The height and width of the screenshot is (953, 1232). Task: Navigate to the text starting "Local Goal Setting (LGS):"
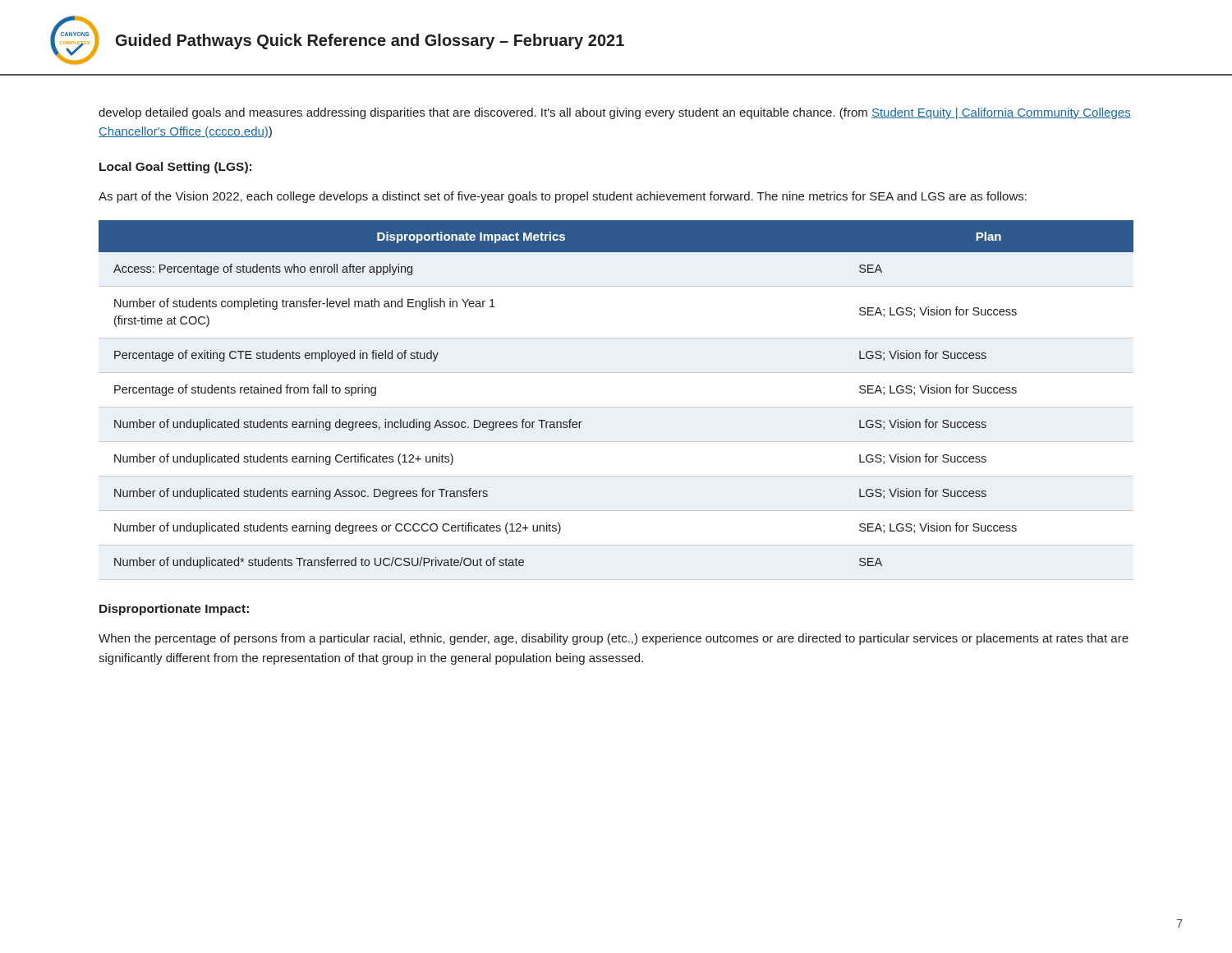(x=175, y=168)
